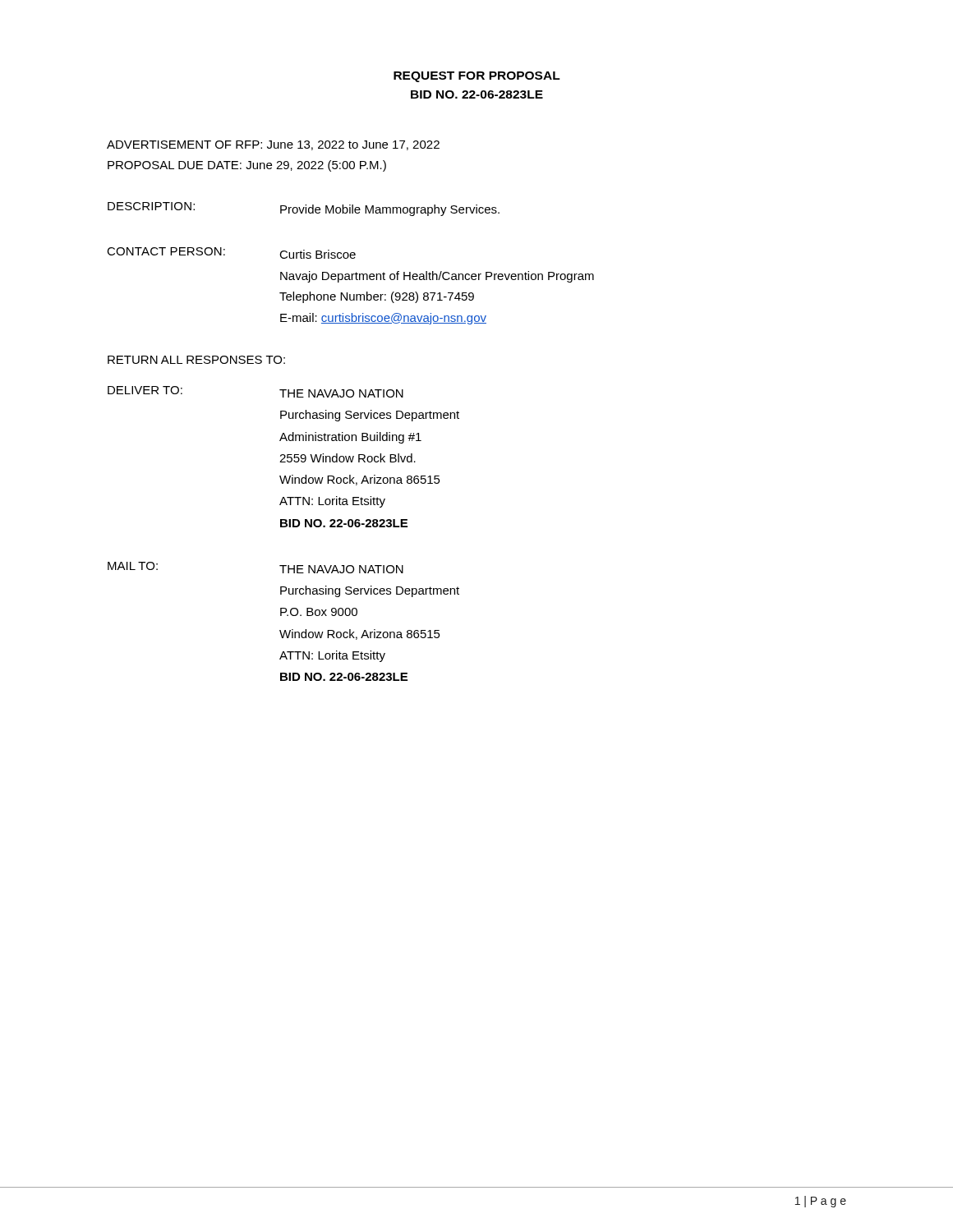
Task: Select the text with the text "DESCRIPTION: Provide Mobile Mammography Services."
Action: pos(304,209)
